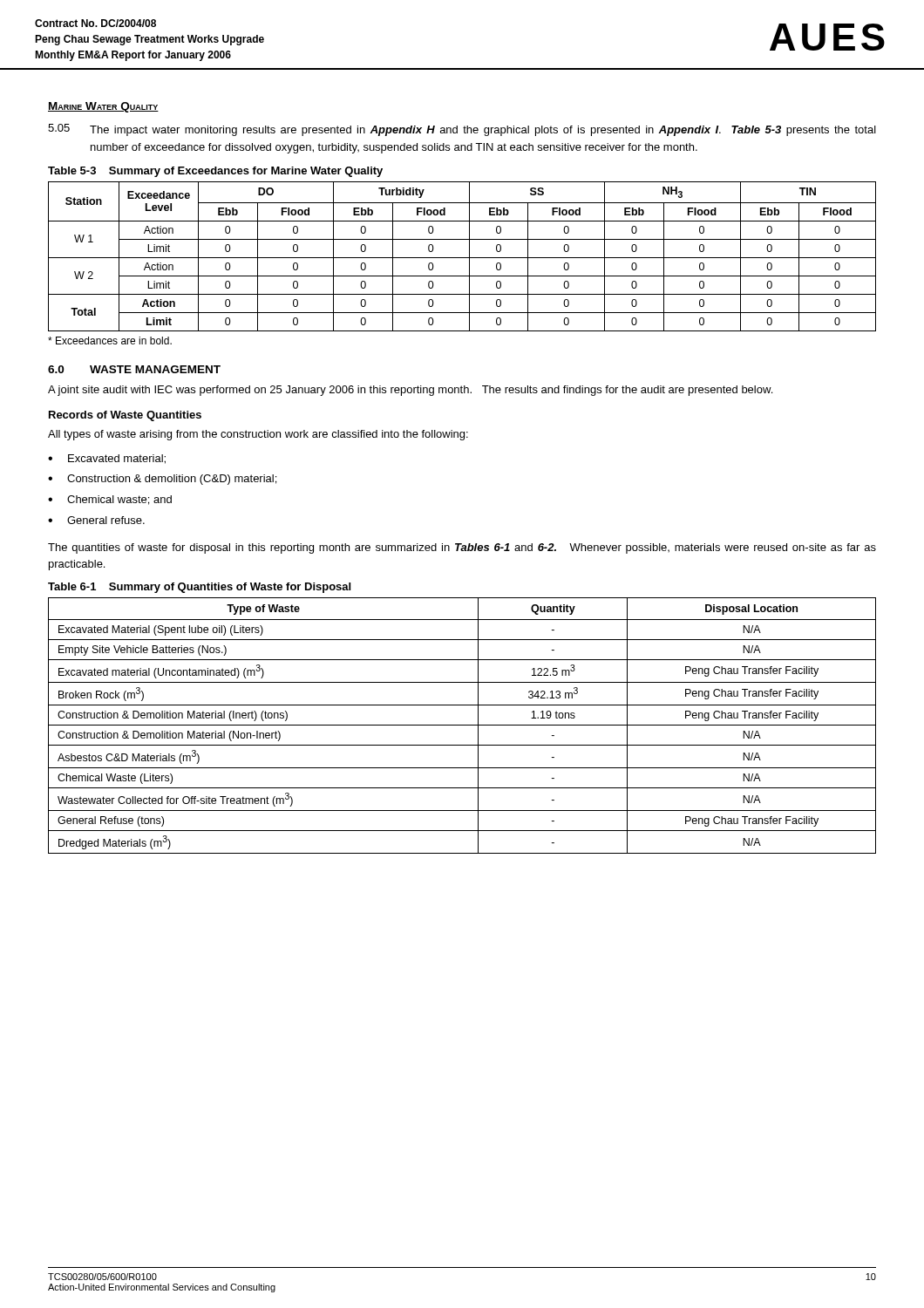Image resolution: width=924 pixels, height=1308 pixels.
Task: Find the list item that says "• Excavated material;"
Action: [107, 459]
